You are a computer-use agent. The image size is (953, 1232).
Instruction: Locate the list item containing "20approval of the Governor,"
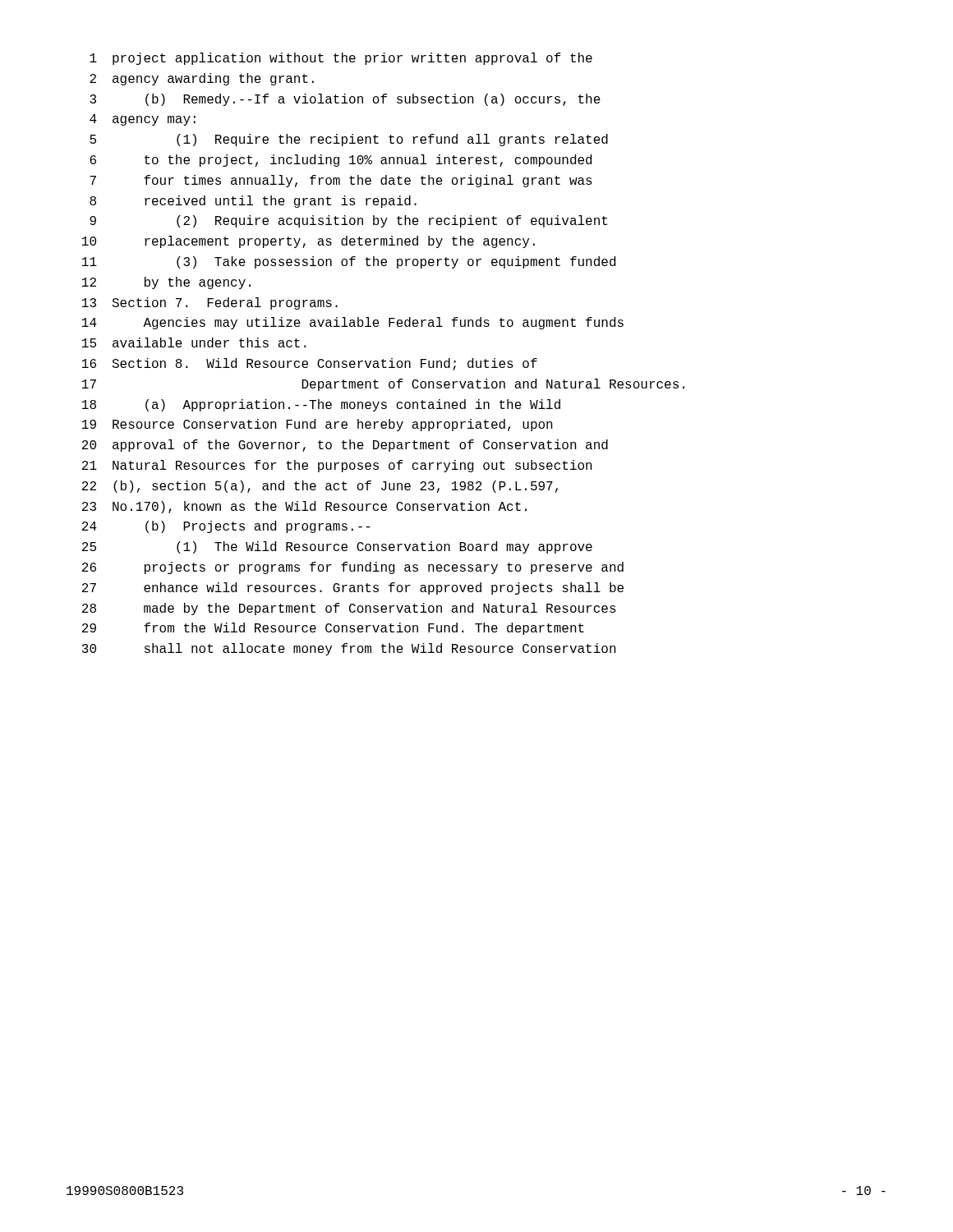tap(337, 446)
